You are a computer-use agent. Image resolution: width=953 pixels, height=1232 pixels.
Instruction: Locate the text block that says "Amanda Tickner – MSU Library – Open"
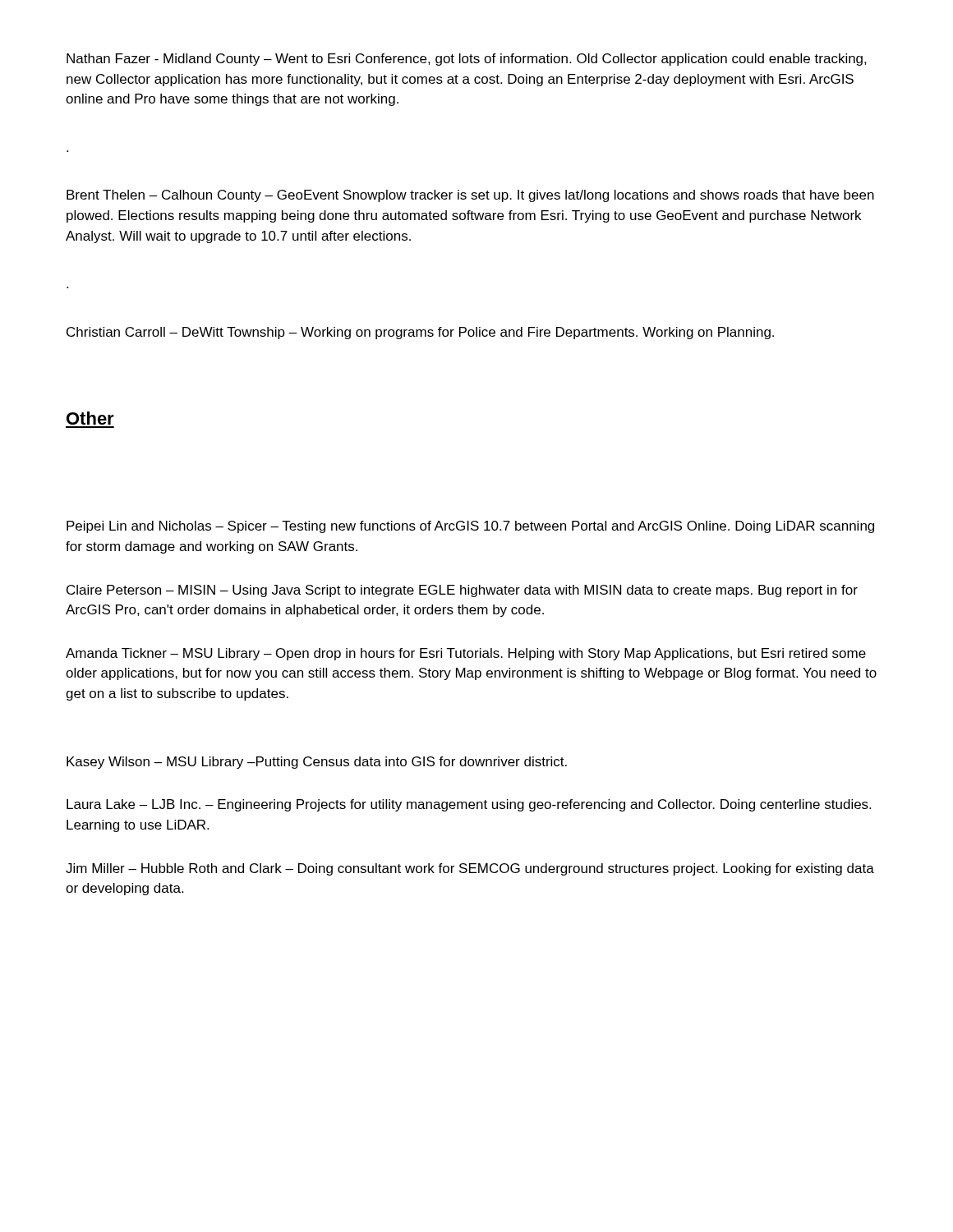point(471,673)
